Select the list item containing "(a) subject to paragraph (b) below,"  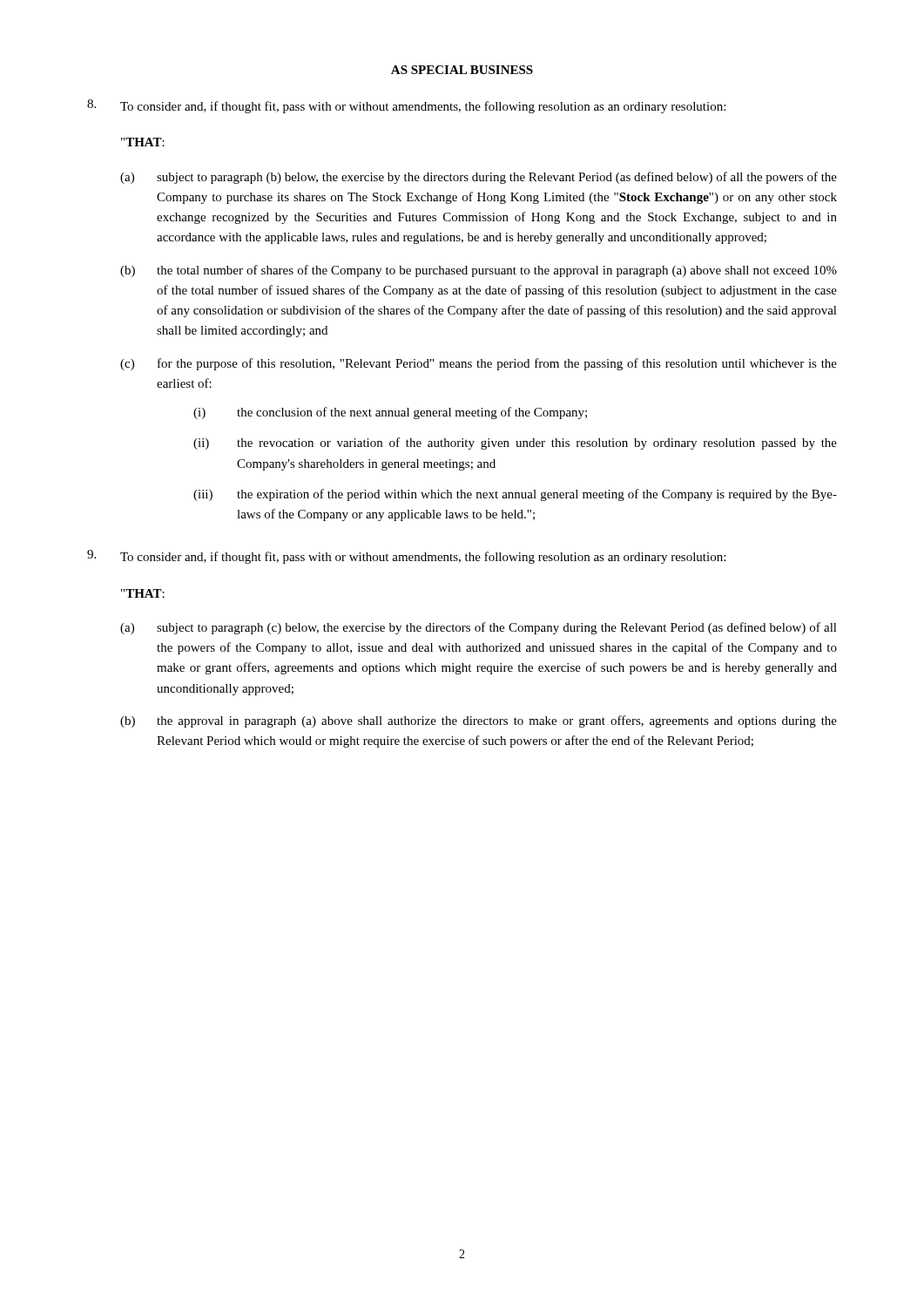479,207
